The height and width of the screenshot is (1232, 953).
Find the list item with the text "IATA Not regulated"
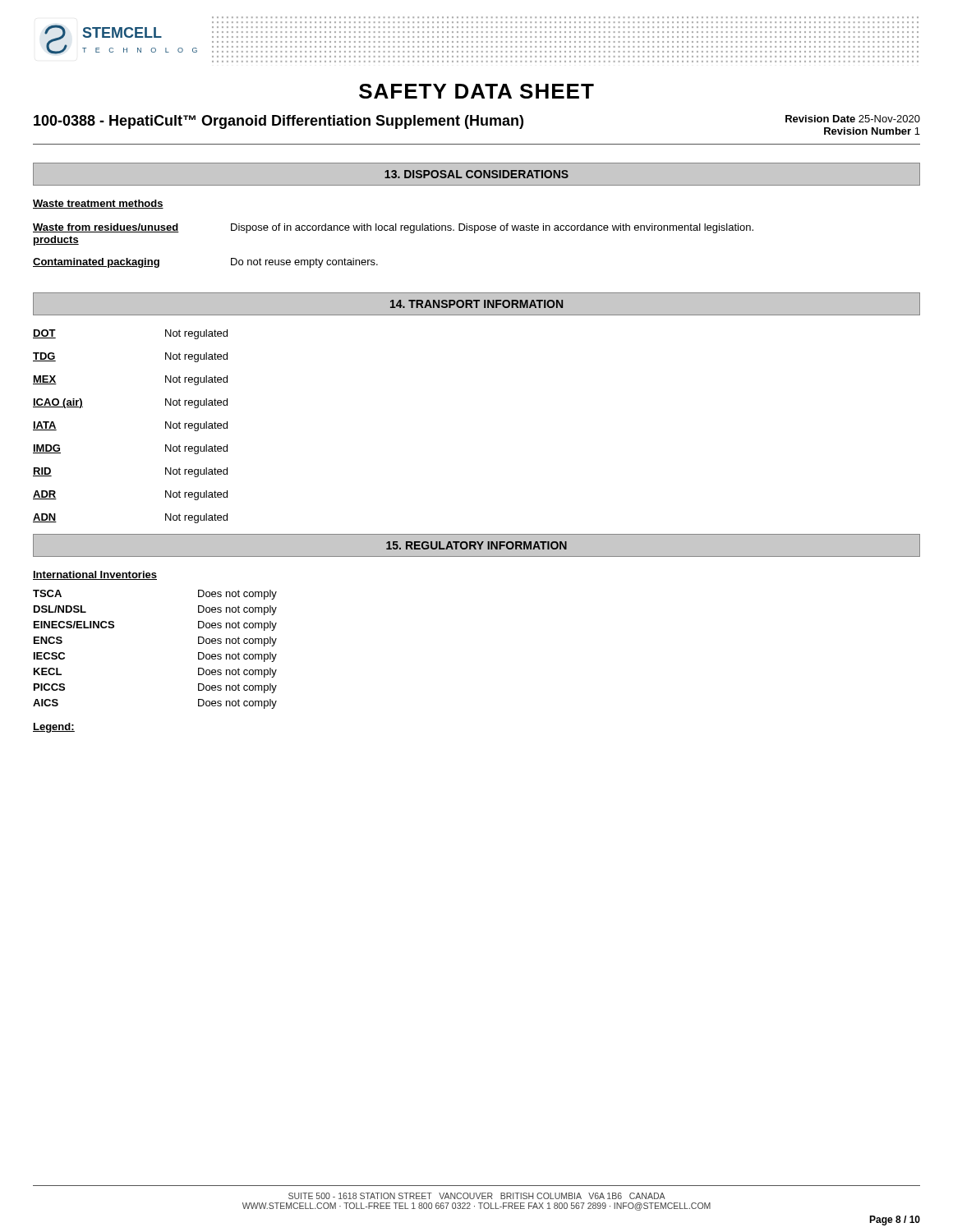click(x=46, y=426)
